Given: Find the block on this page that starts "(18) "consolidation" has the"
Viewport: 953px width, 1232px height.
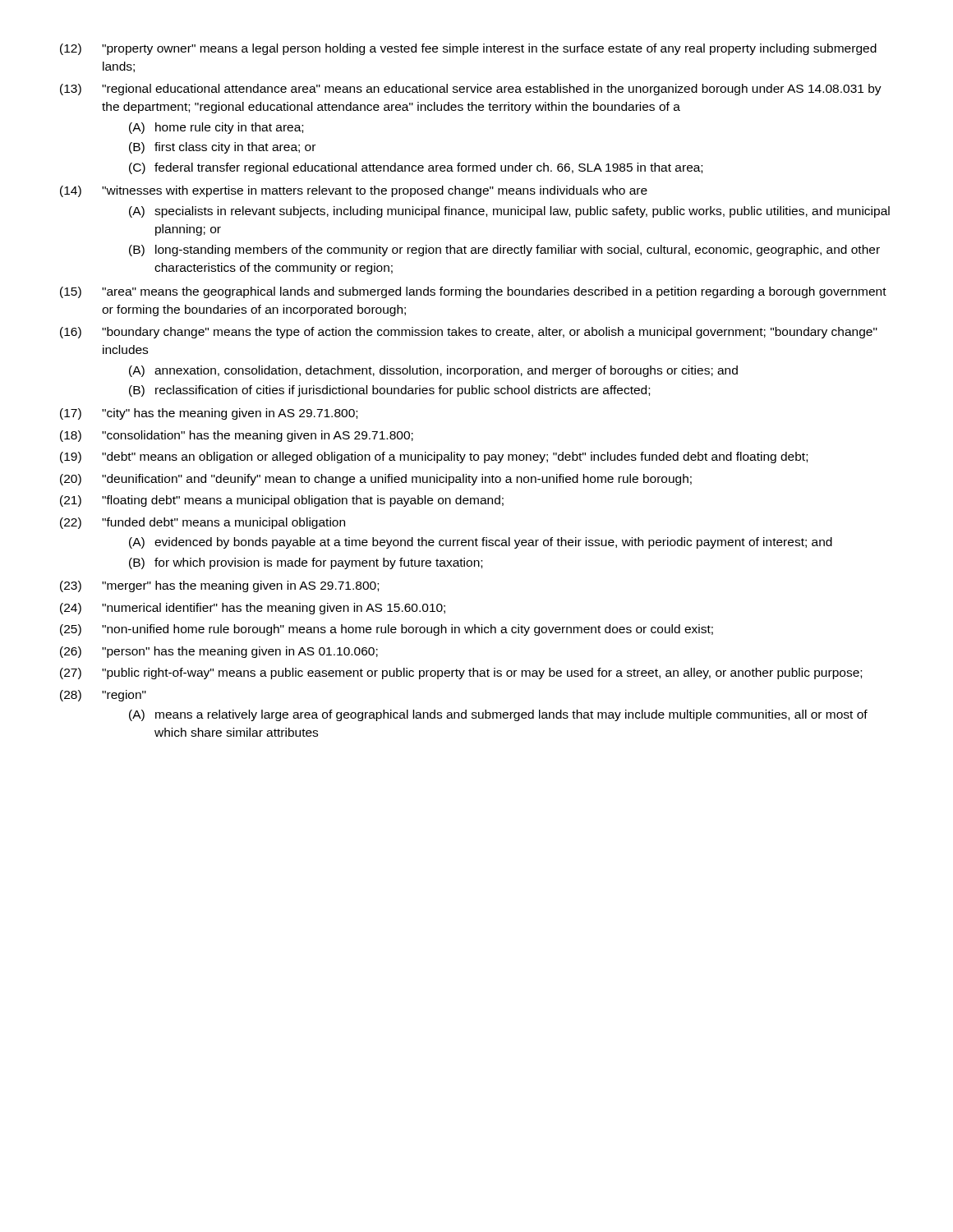Looking at the screenshot, I should tap(237, 436).
